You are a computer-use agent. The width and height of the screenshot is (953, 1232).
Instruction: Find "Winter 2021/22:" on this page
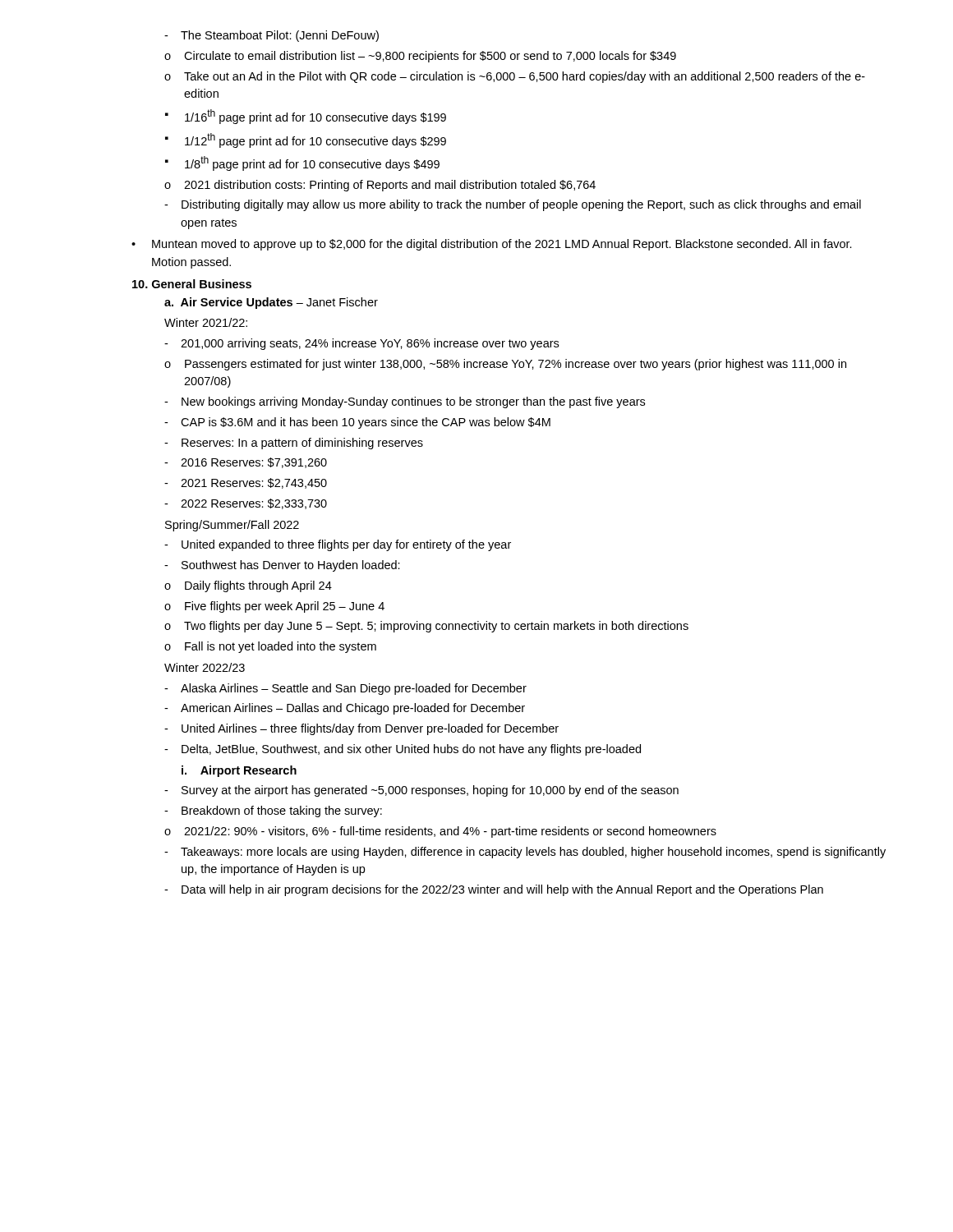coord(206,323)
